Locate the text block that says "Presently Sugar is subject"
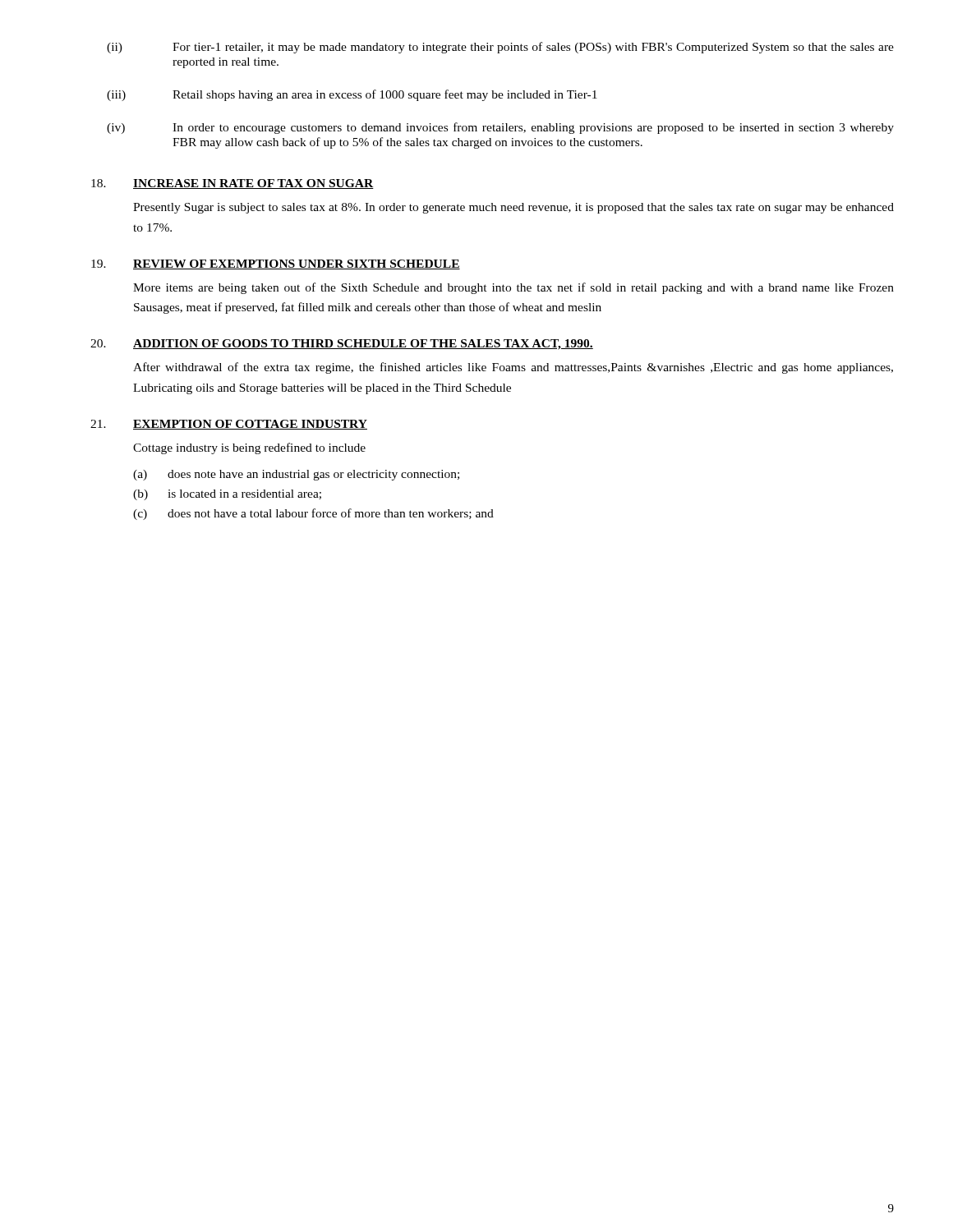 tap(513, 217)
